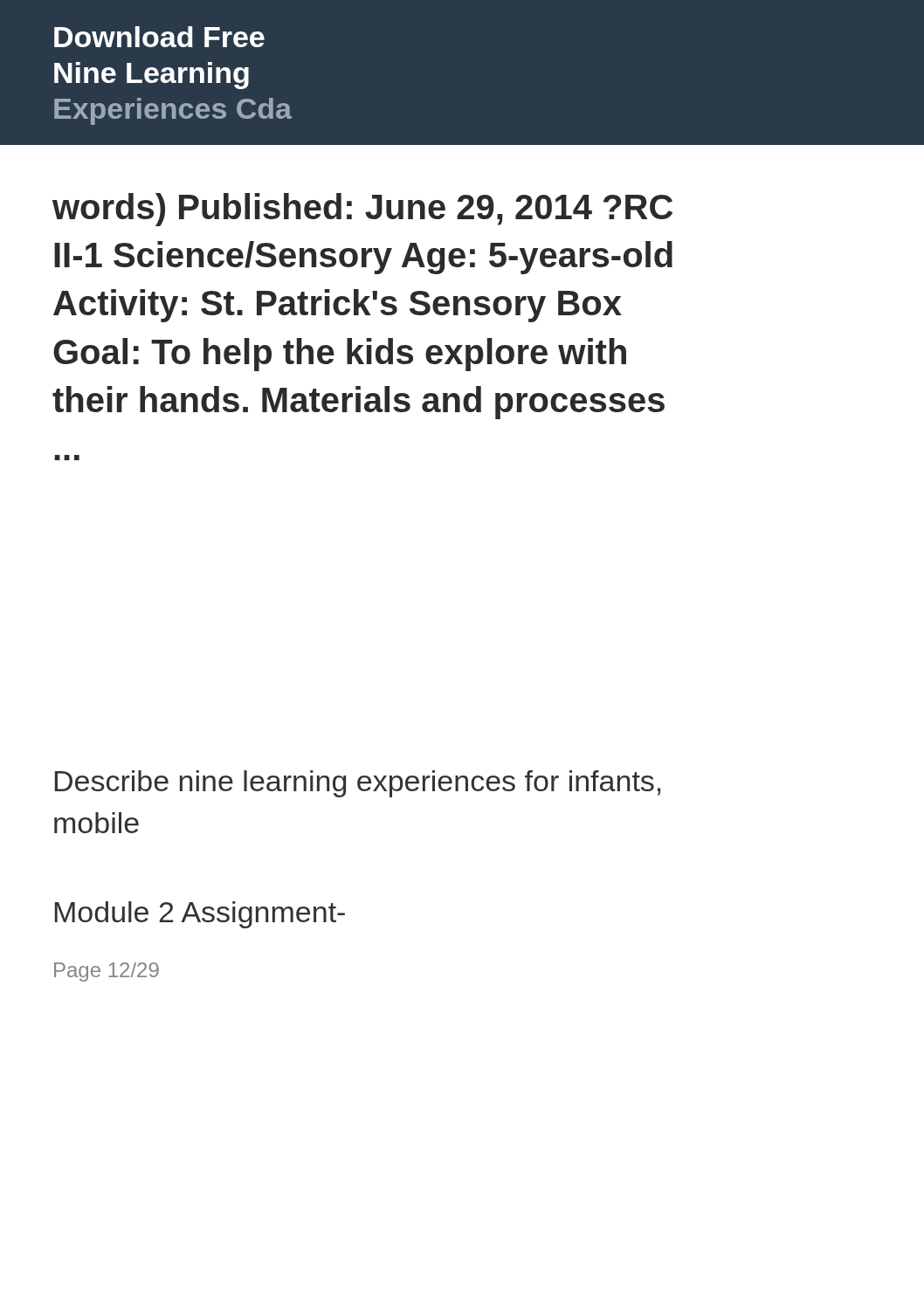Select the text block starting "Describe nine learning experiences for"

click(358, 802)
